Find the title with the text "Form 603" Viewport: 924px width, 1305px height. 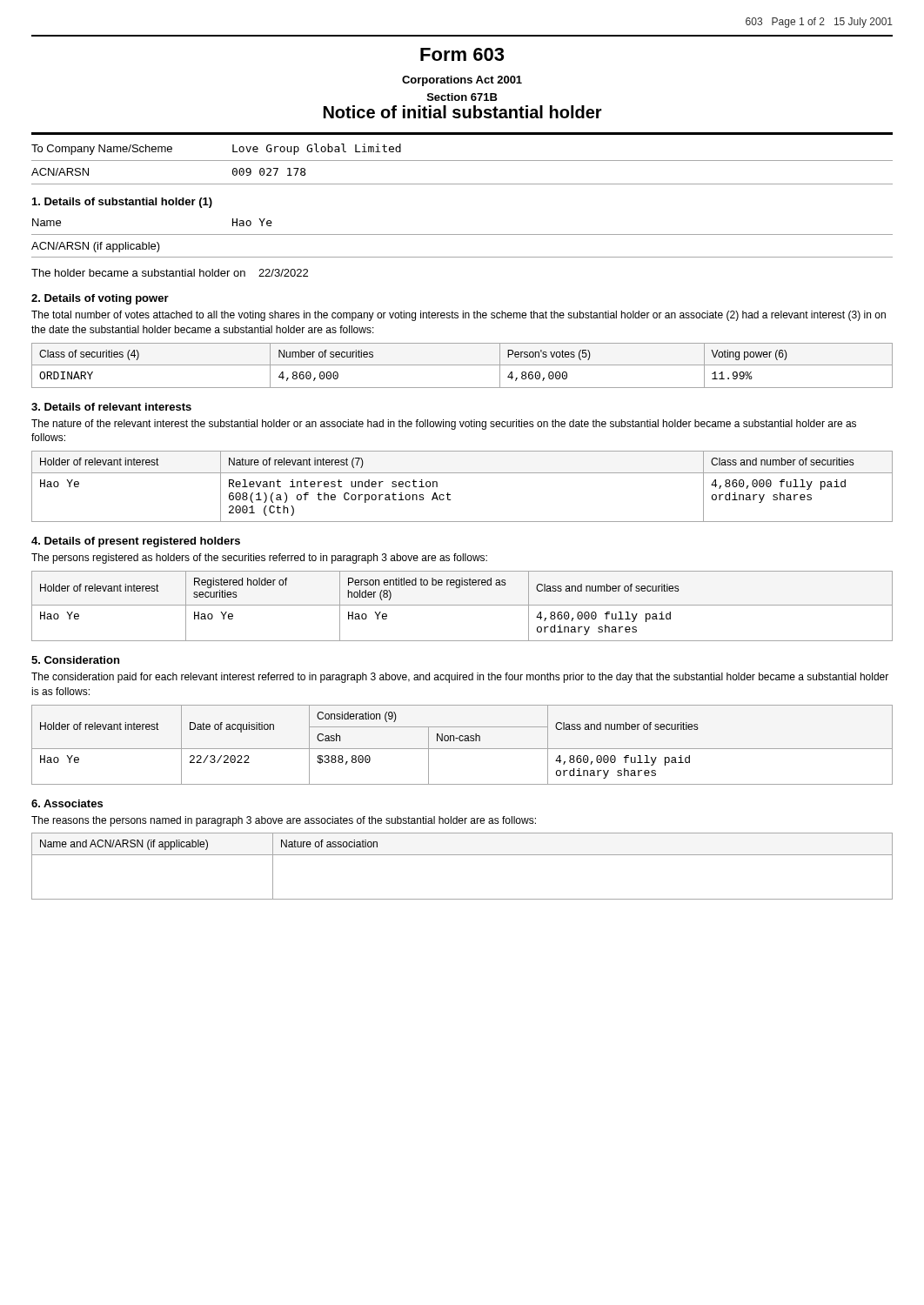(x=462, y=54)
